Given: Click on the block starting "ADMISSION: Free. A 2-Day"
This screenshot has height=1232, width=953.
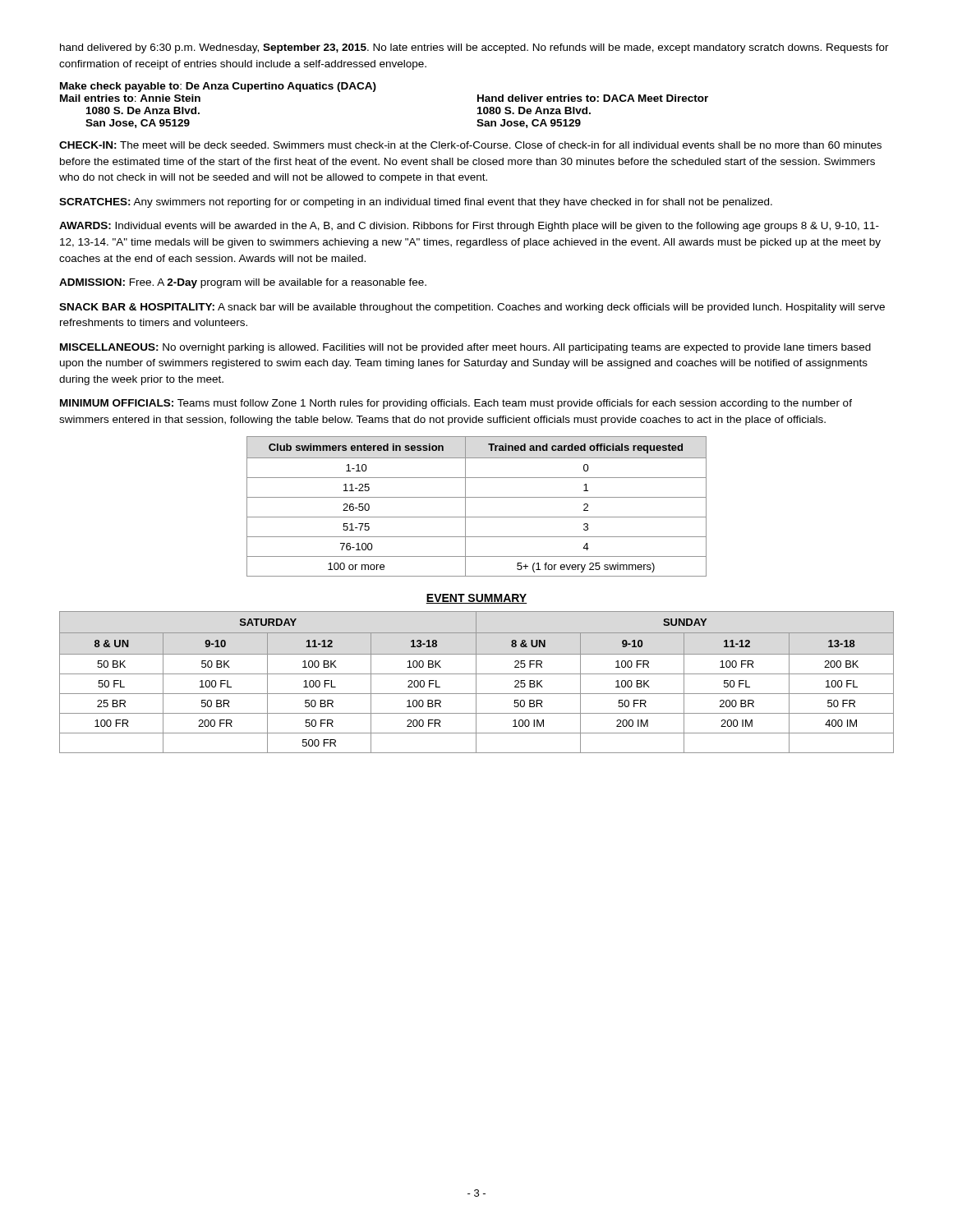Looking at the screenshot, I should (243, 282).
